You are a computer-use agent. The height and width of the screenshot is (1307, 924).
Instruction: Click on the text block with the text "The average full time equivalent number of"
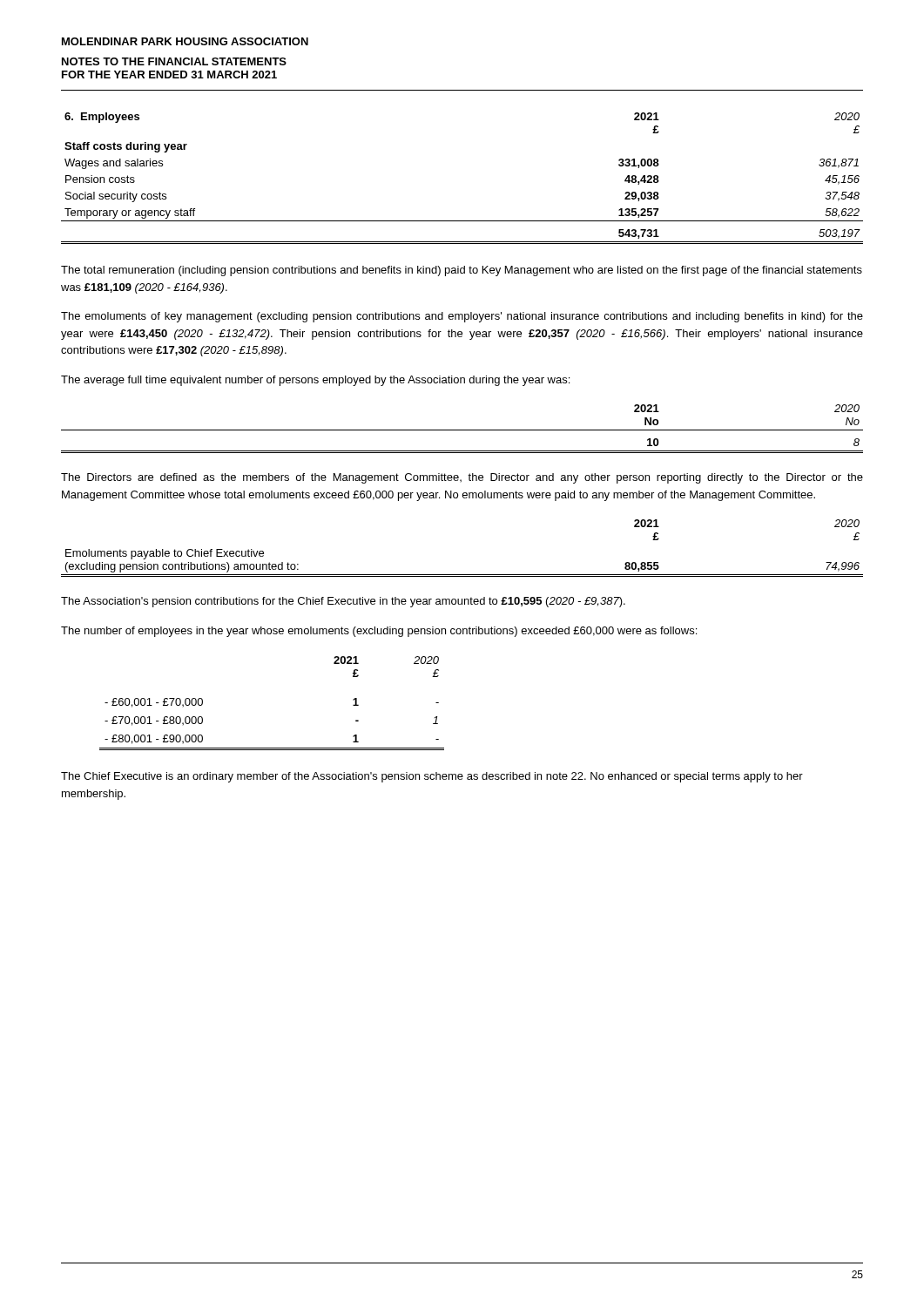(x=316, y=379)
